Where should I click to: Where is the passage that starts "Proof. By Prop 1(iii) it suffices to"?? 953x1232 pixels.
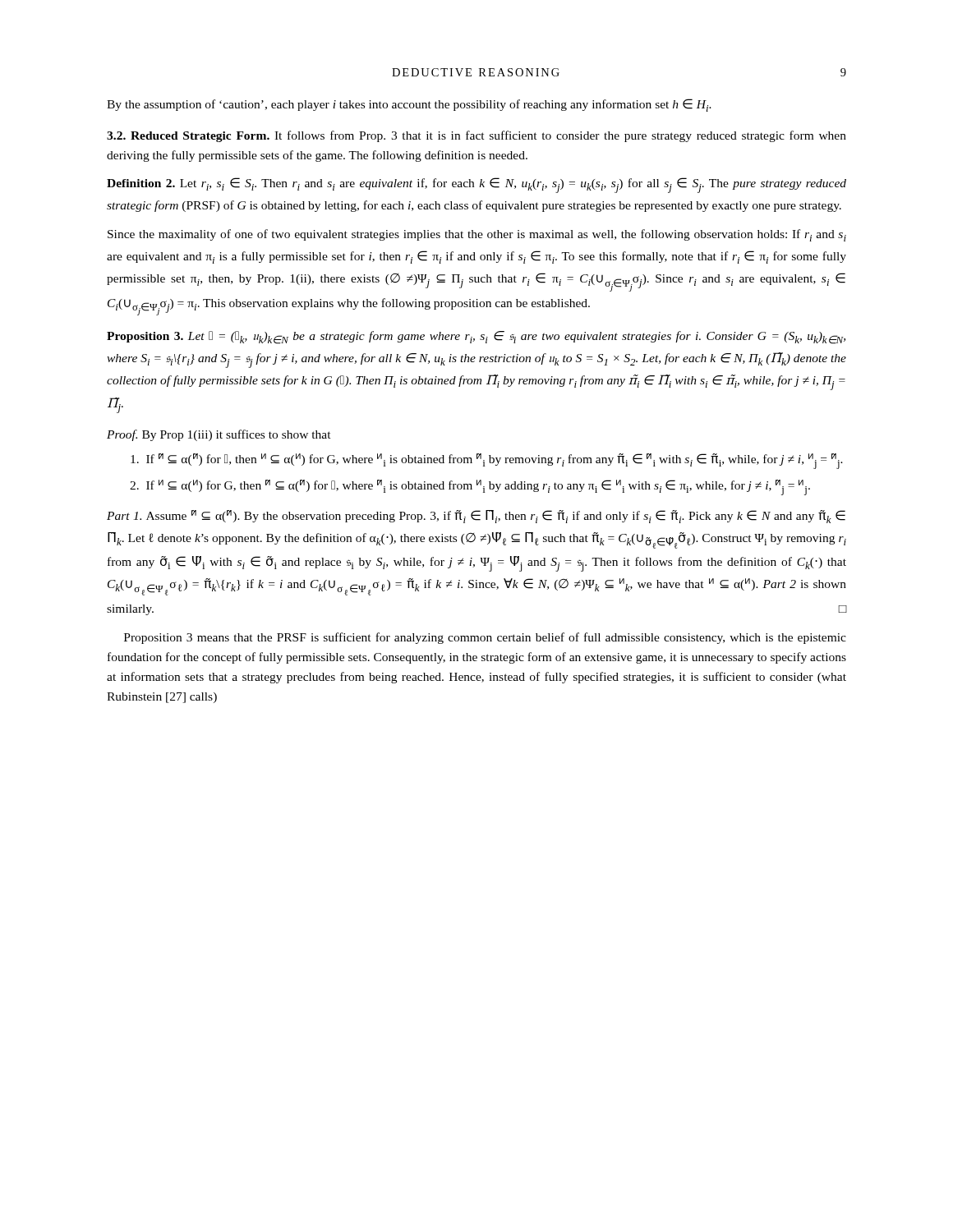click(219, 434)
